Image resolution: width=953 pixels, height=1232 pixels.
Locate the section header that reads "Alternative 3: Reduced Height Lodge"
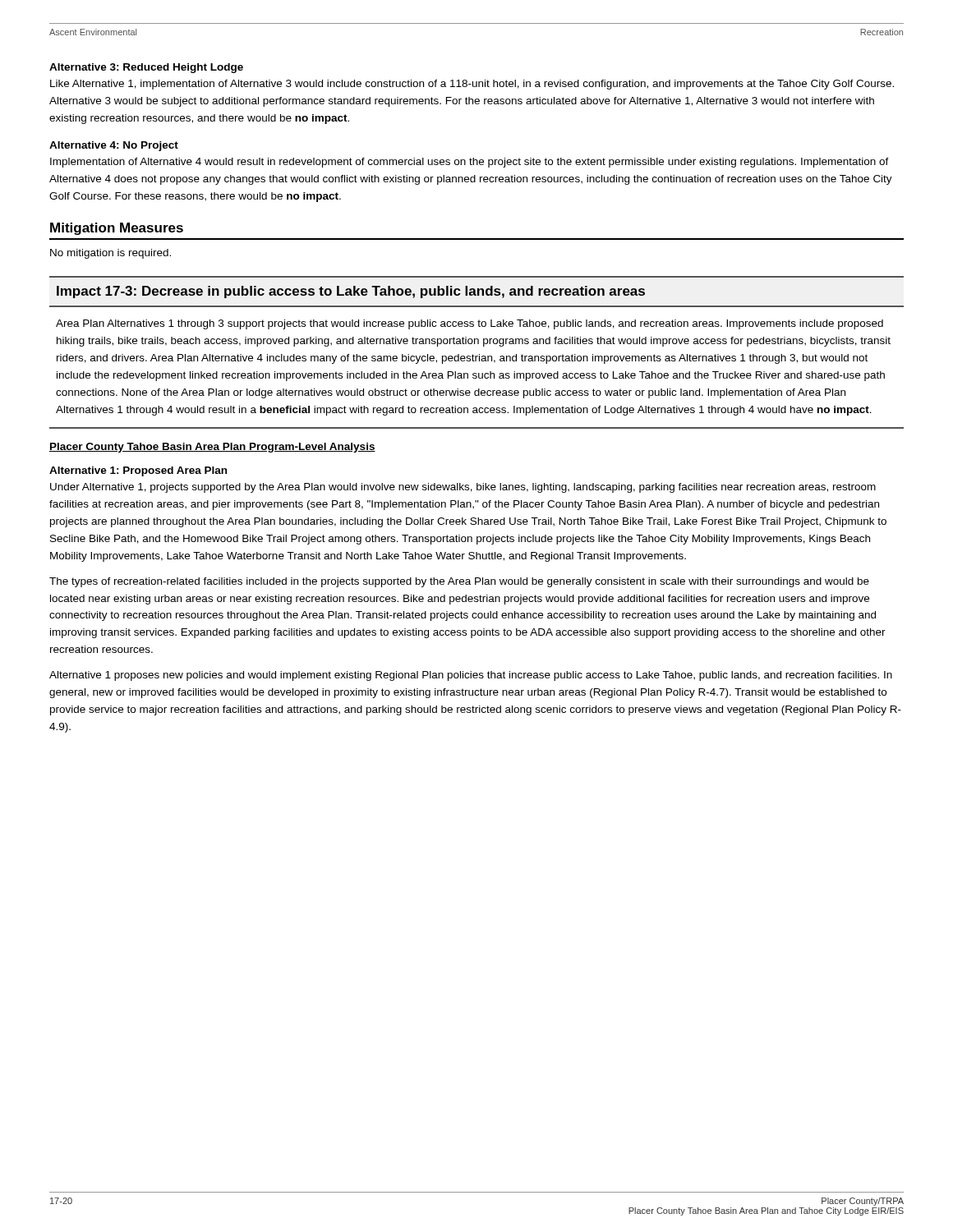click(x=146, y=67)
